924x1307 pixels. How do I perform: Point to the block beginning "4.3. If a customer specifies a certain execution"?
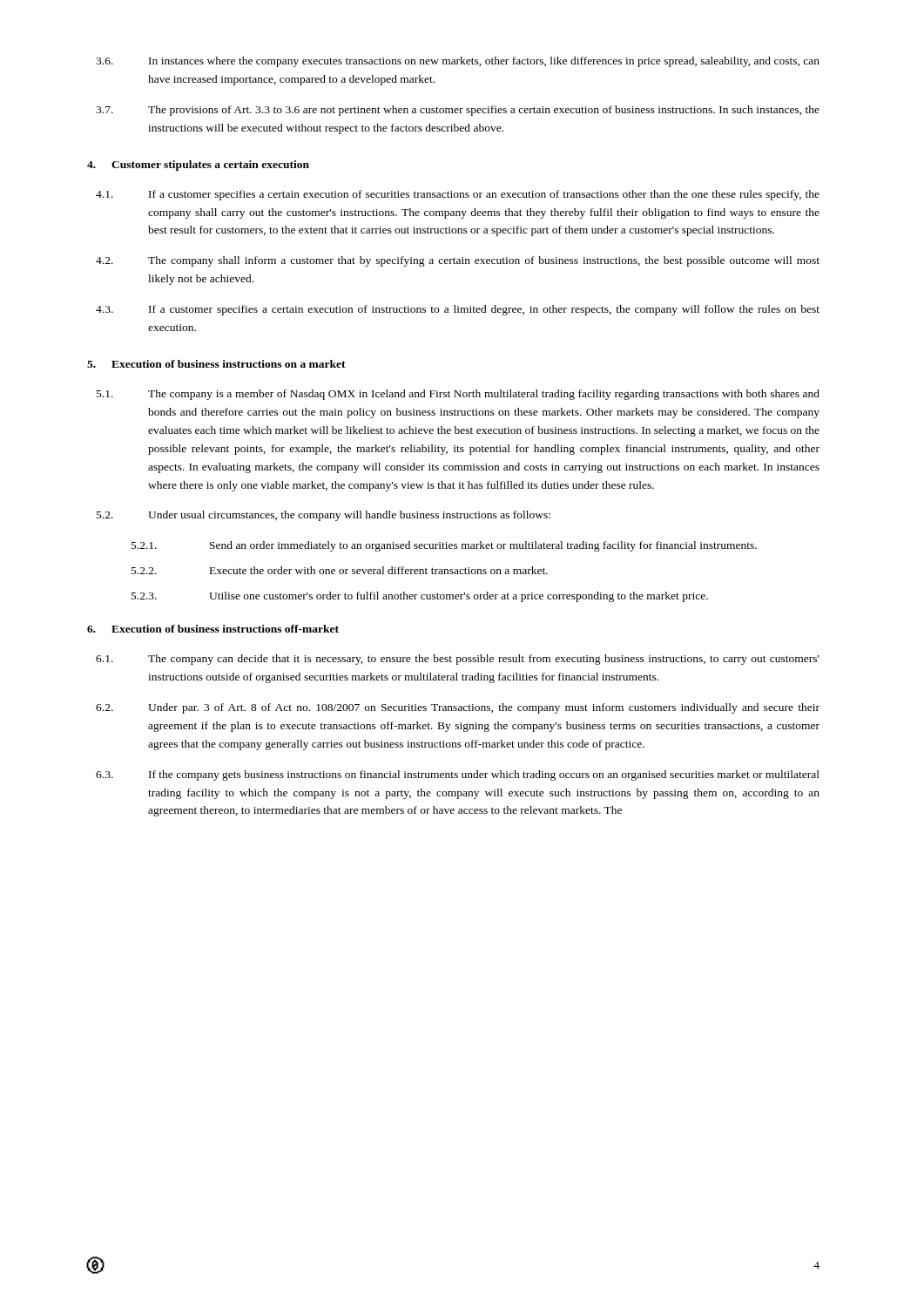[453, 319]
